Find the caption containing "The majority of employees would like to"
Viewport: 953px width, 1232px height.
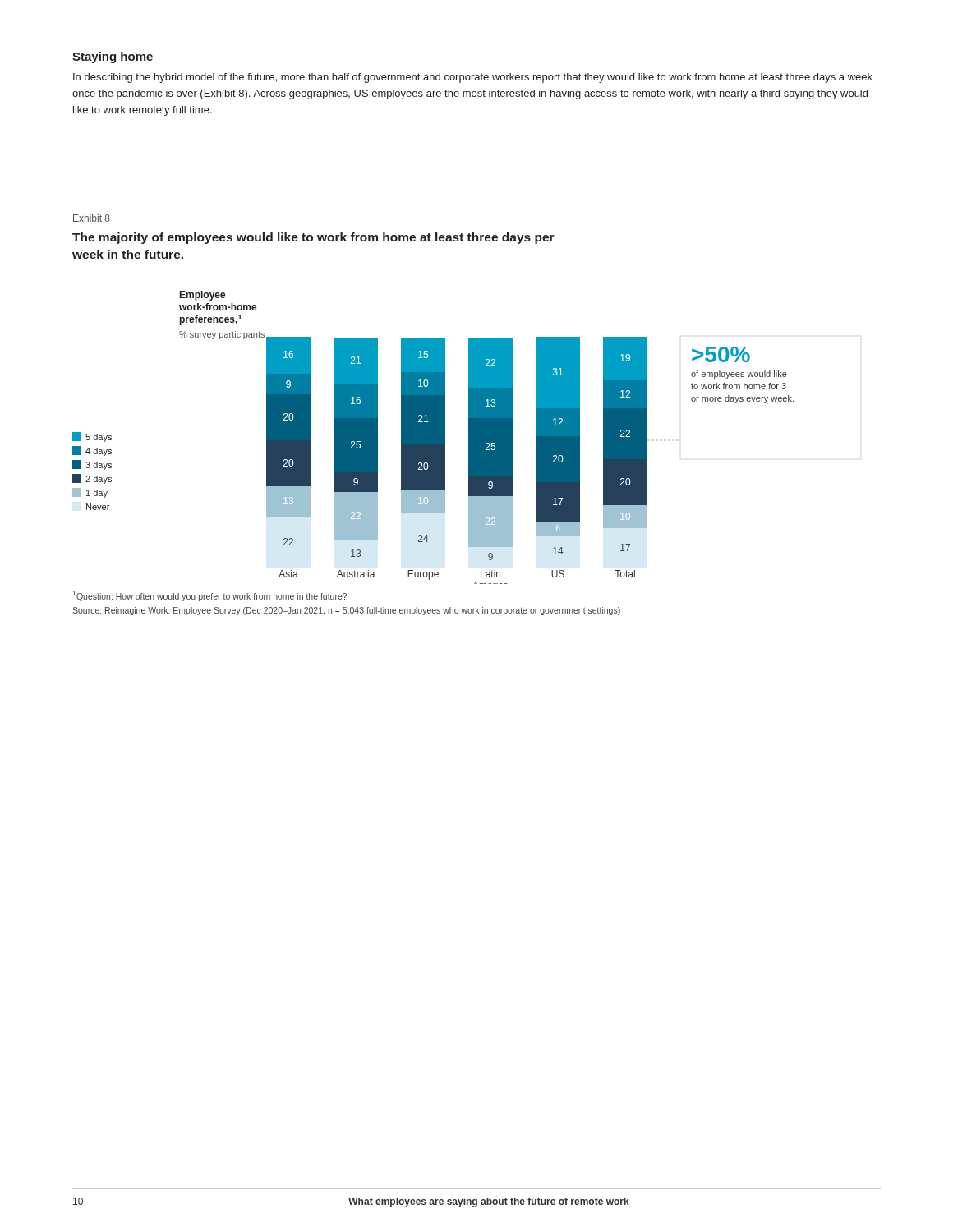[x=313, y=246]
